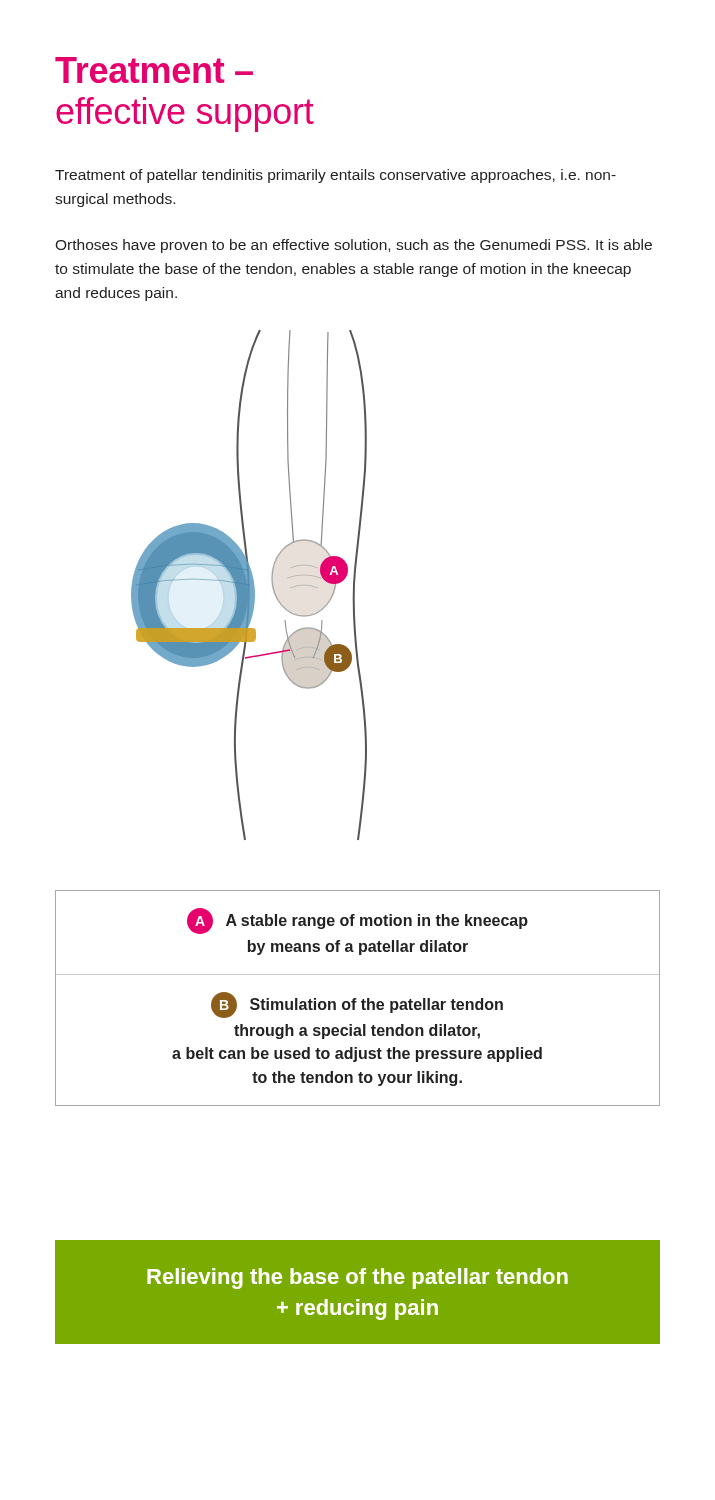Point to the block beginning "Treatment of patellar tendinitis primarily"
Screen dimensions: 1500x715
tap(336, 186)
